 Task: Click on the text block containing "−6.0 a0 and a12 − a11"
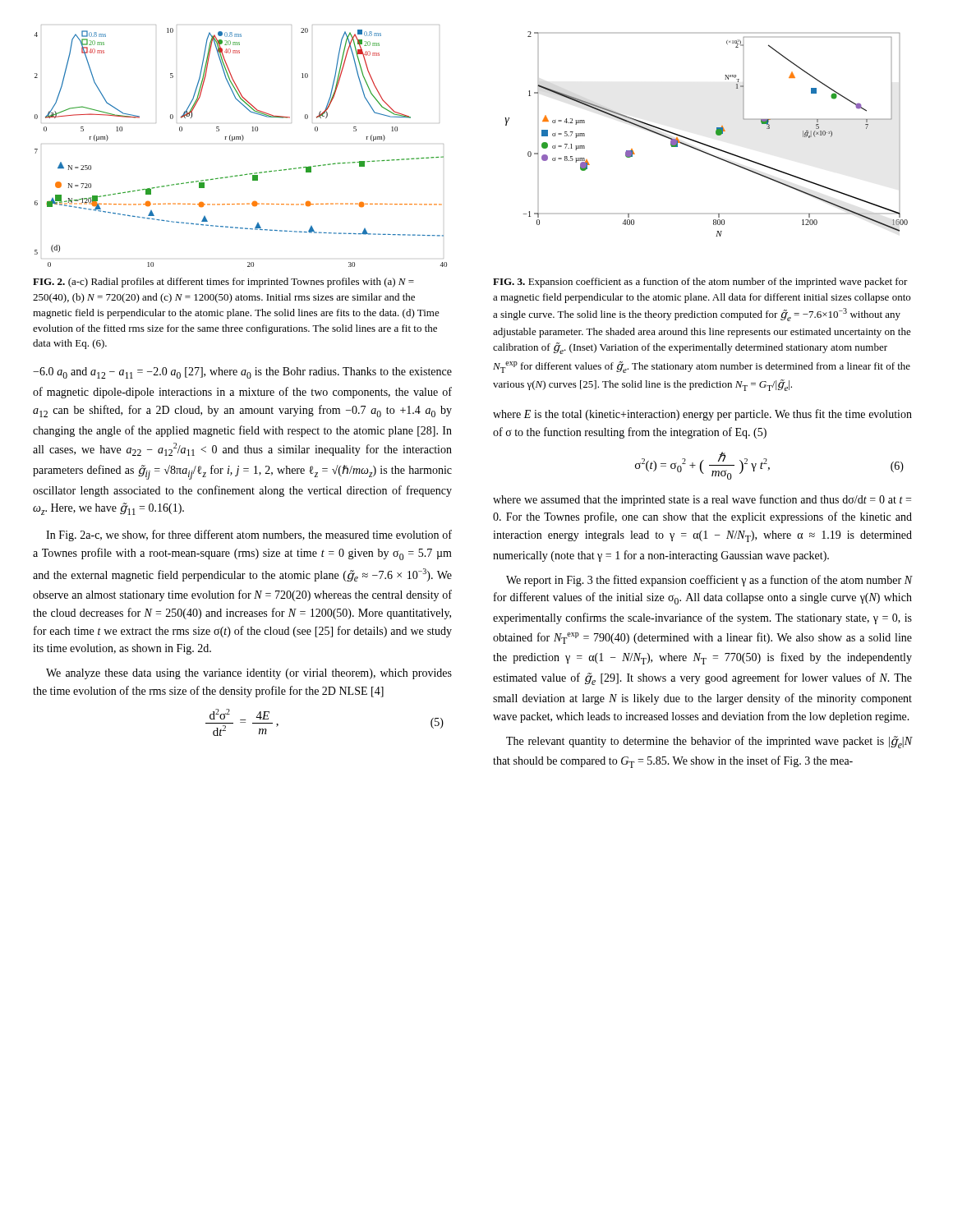[242, 532]
